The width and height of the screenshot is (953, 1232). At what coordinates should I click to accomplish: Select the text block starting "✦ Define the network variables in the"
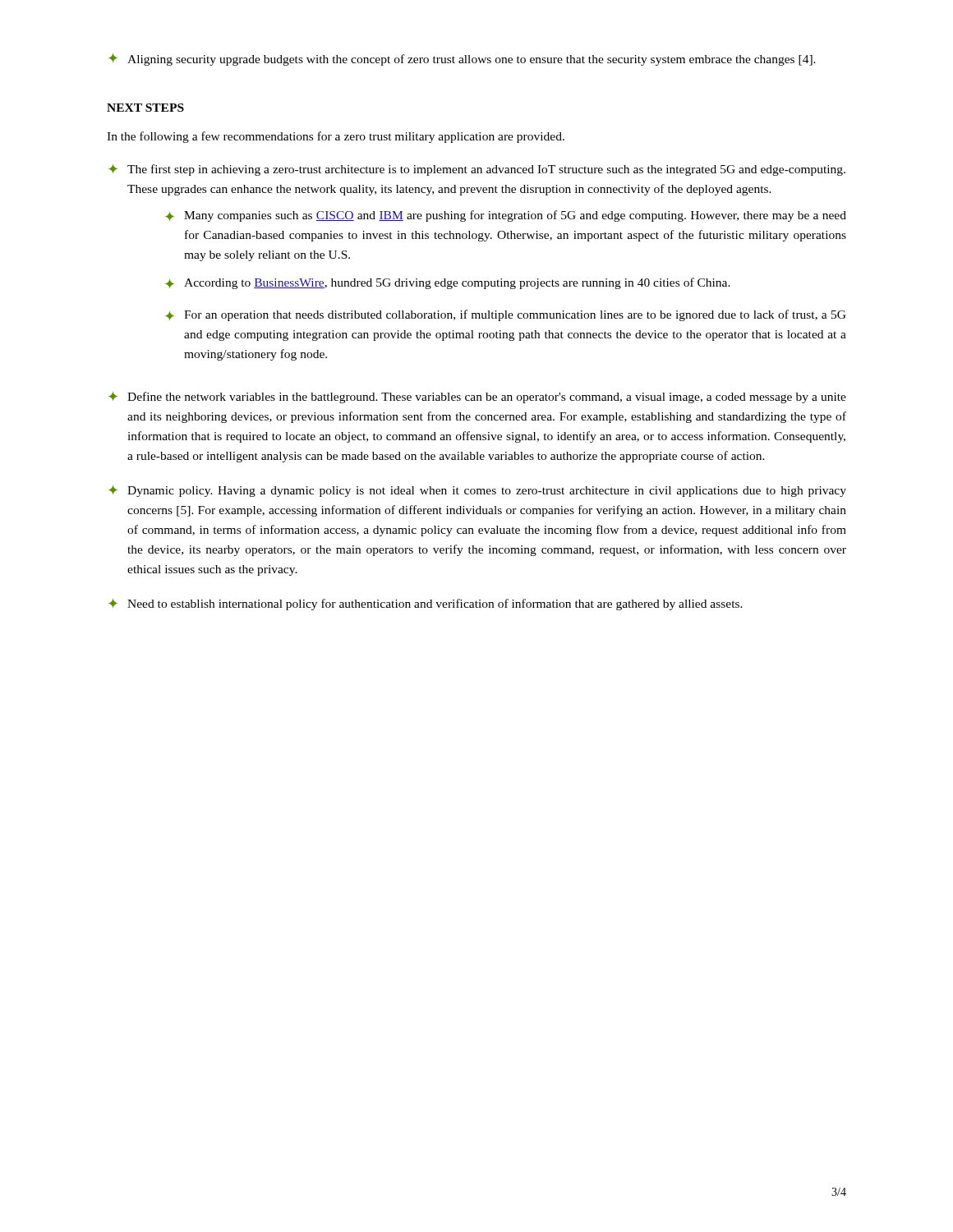(x=476, y=426)
